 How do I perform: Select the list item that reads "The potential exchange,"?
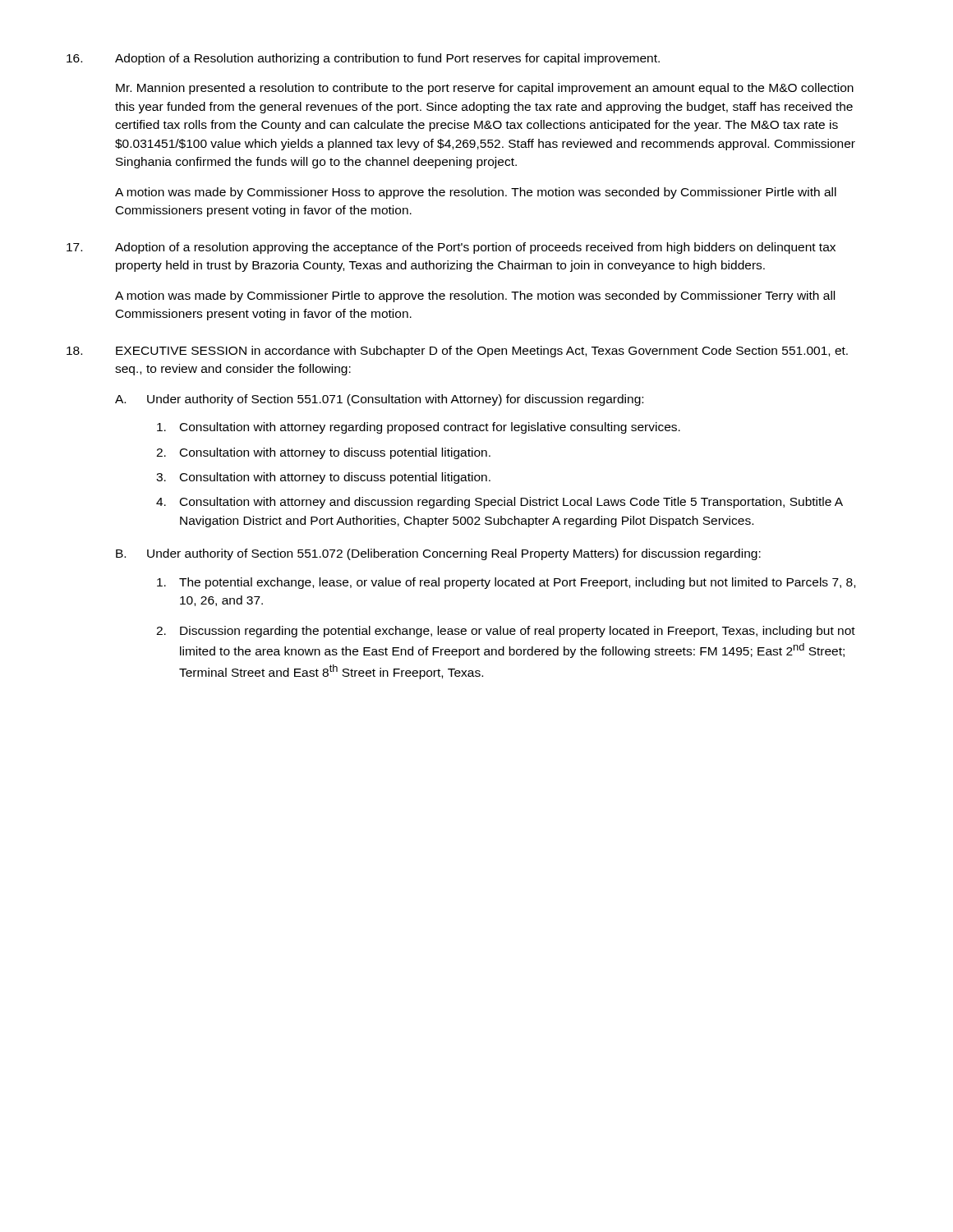[513, 592]
